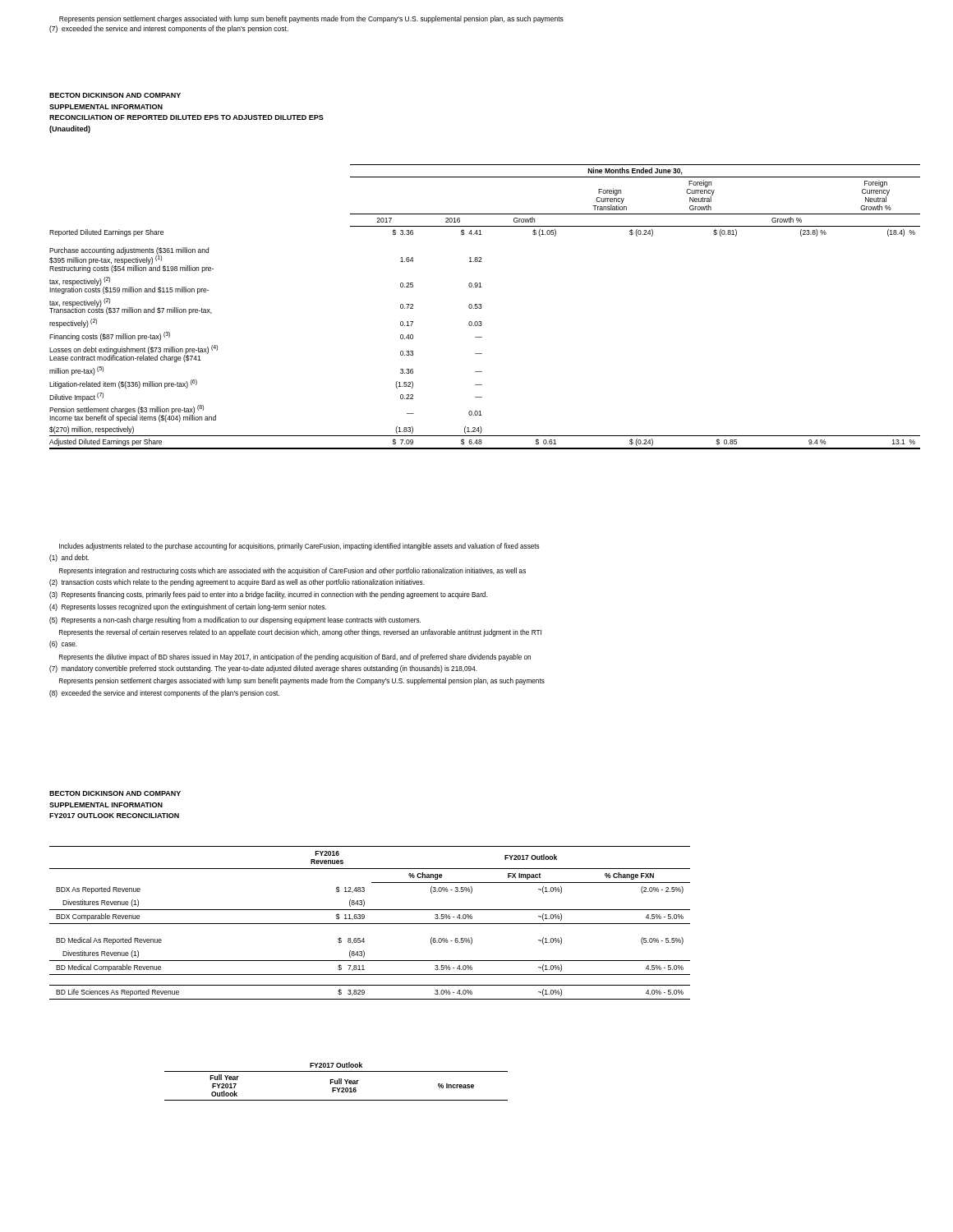Click on the table containing "Full Year FY2016"
The width and height of the screenshot is (953, 1232).
pos(370,1080)
